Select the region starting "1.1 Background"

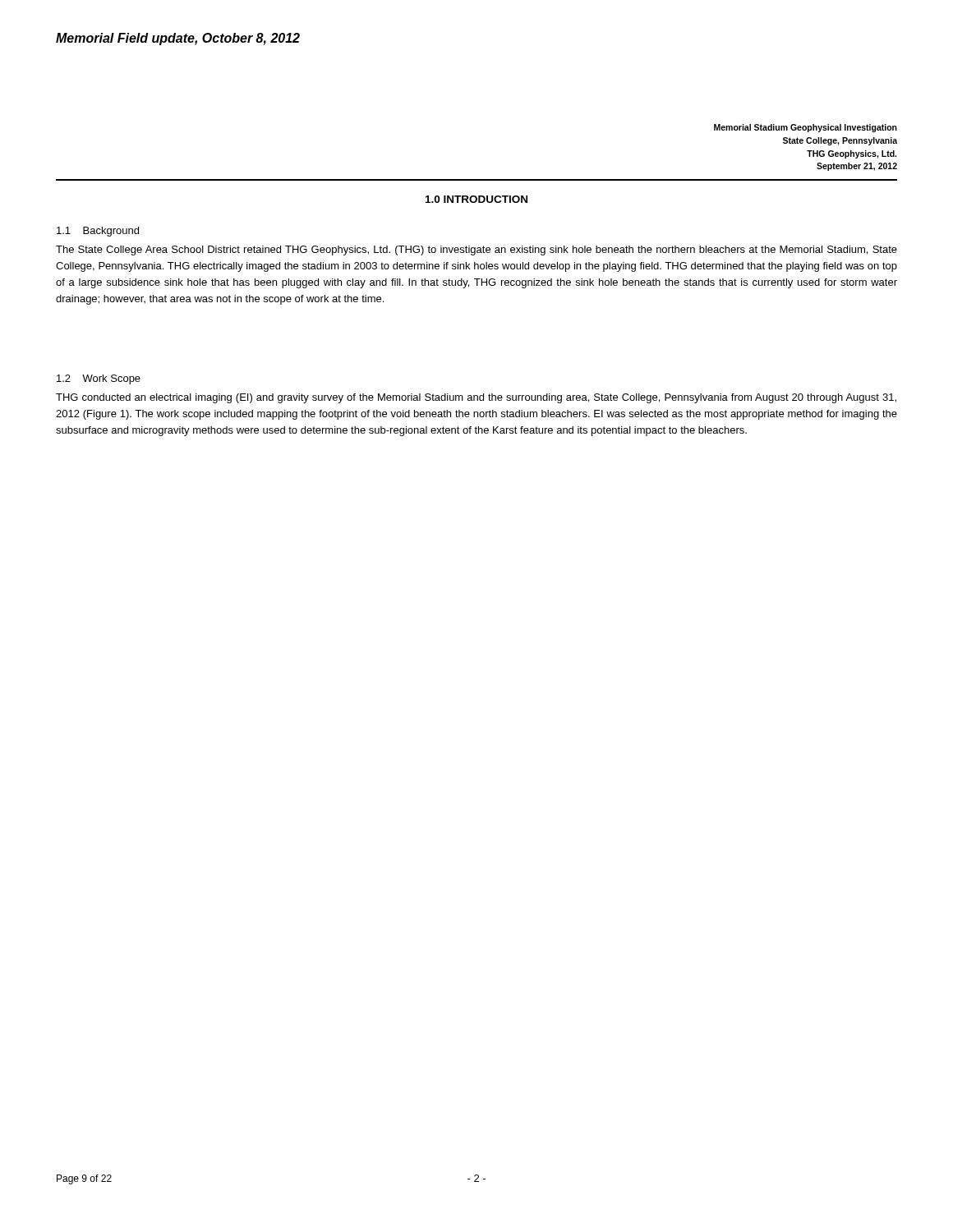click(x=98, y=230)
